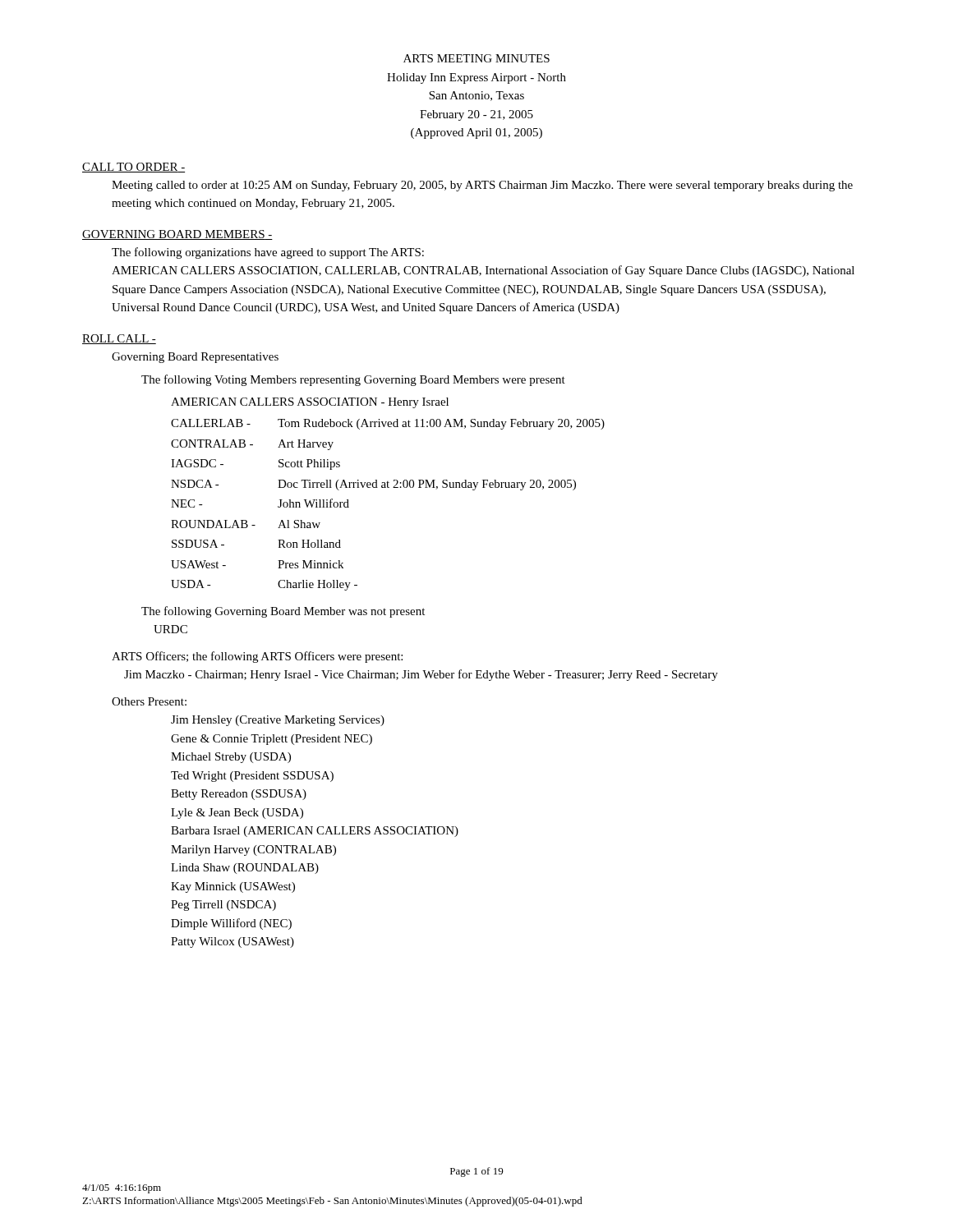Click on the text block starting "ROUNDALAB - Al"
The image size is (953, 1232).
pos(246,524)
